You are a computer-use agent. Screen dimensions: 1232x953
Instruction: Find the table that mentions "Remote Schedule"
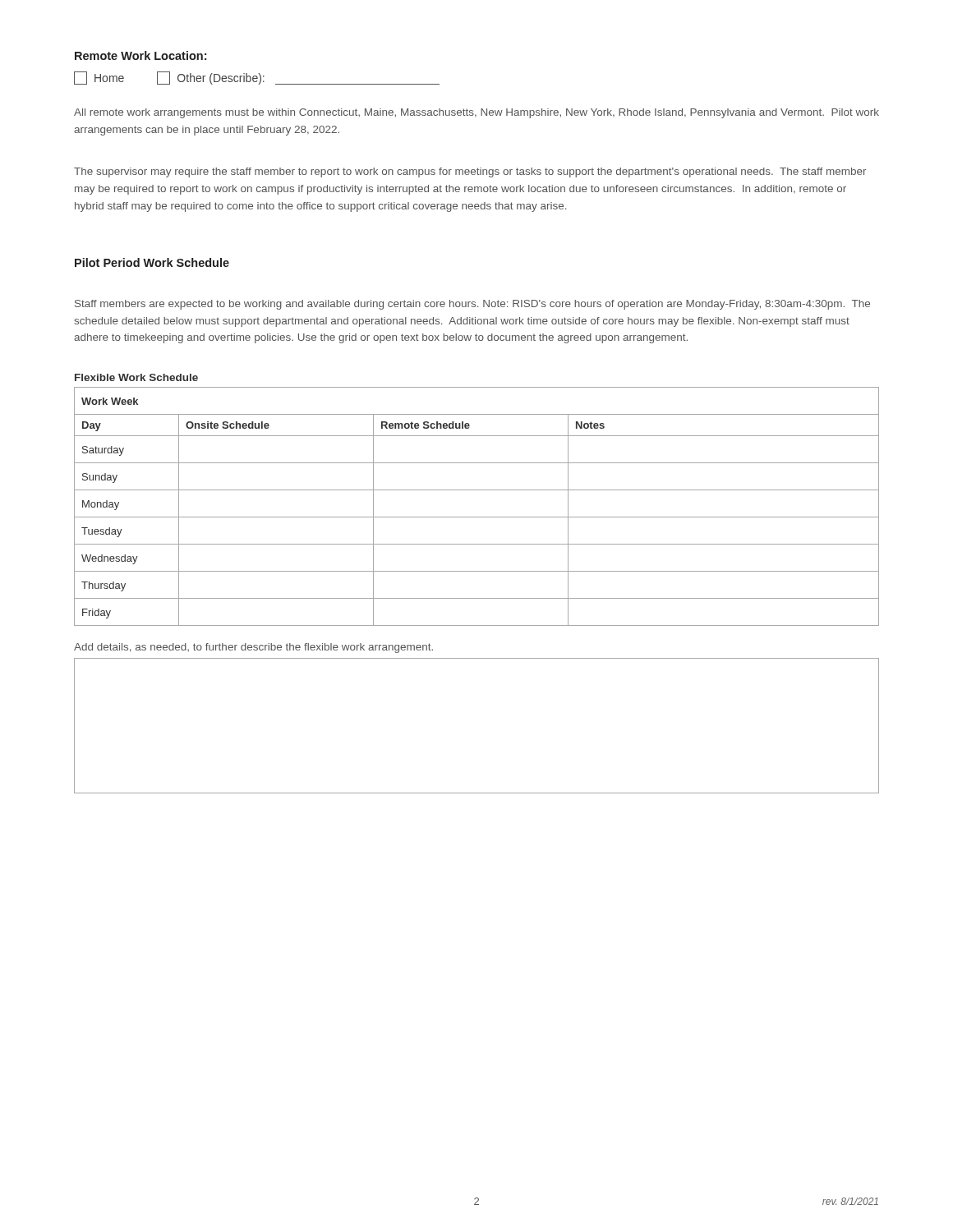[476, 507]
